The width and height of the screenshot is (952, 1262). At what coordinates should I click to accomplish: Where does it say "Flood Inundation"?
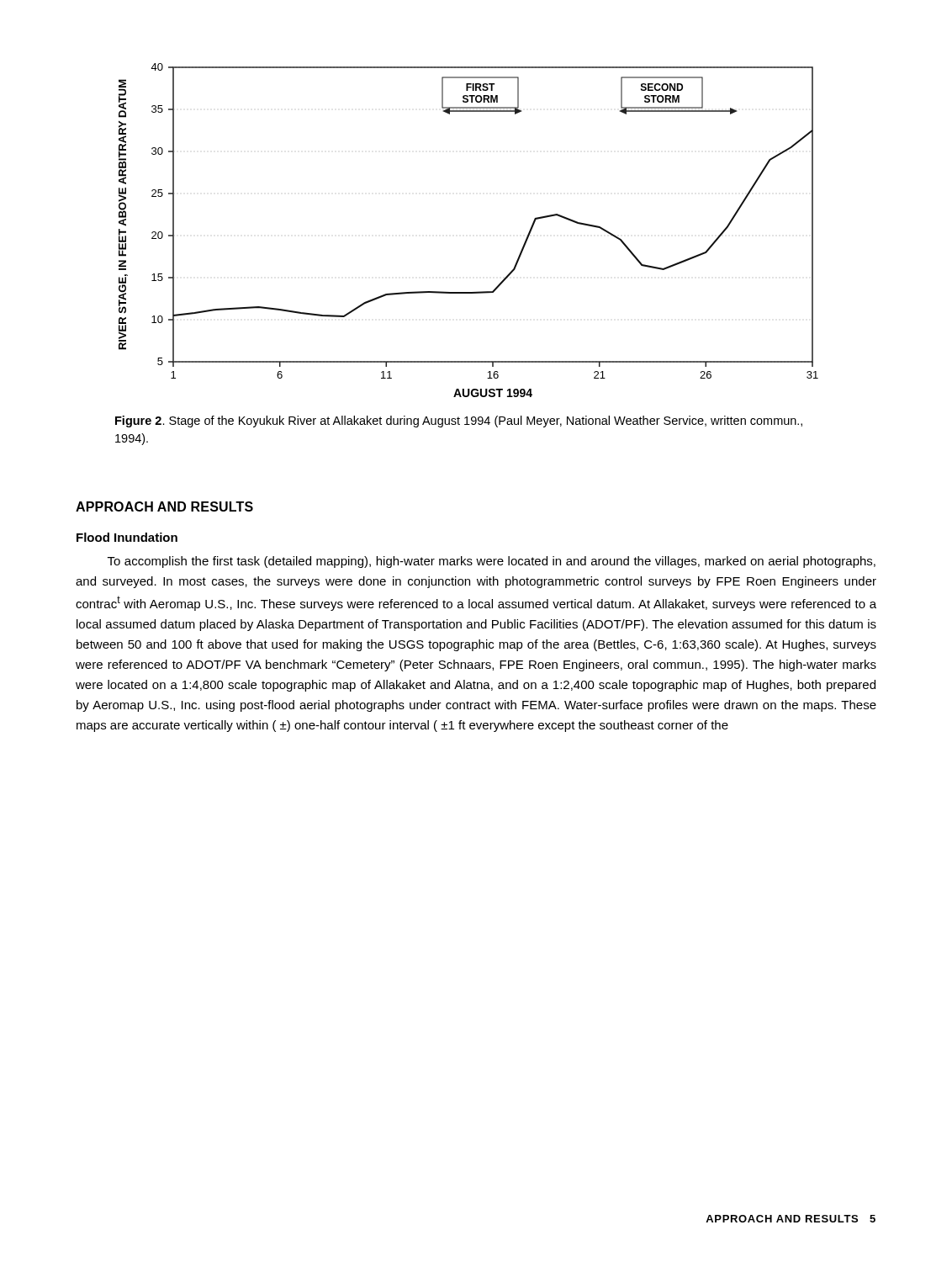click(127, 537)
